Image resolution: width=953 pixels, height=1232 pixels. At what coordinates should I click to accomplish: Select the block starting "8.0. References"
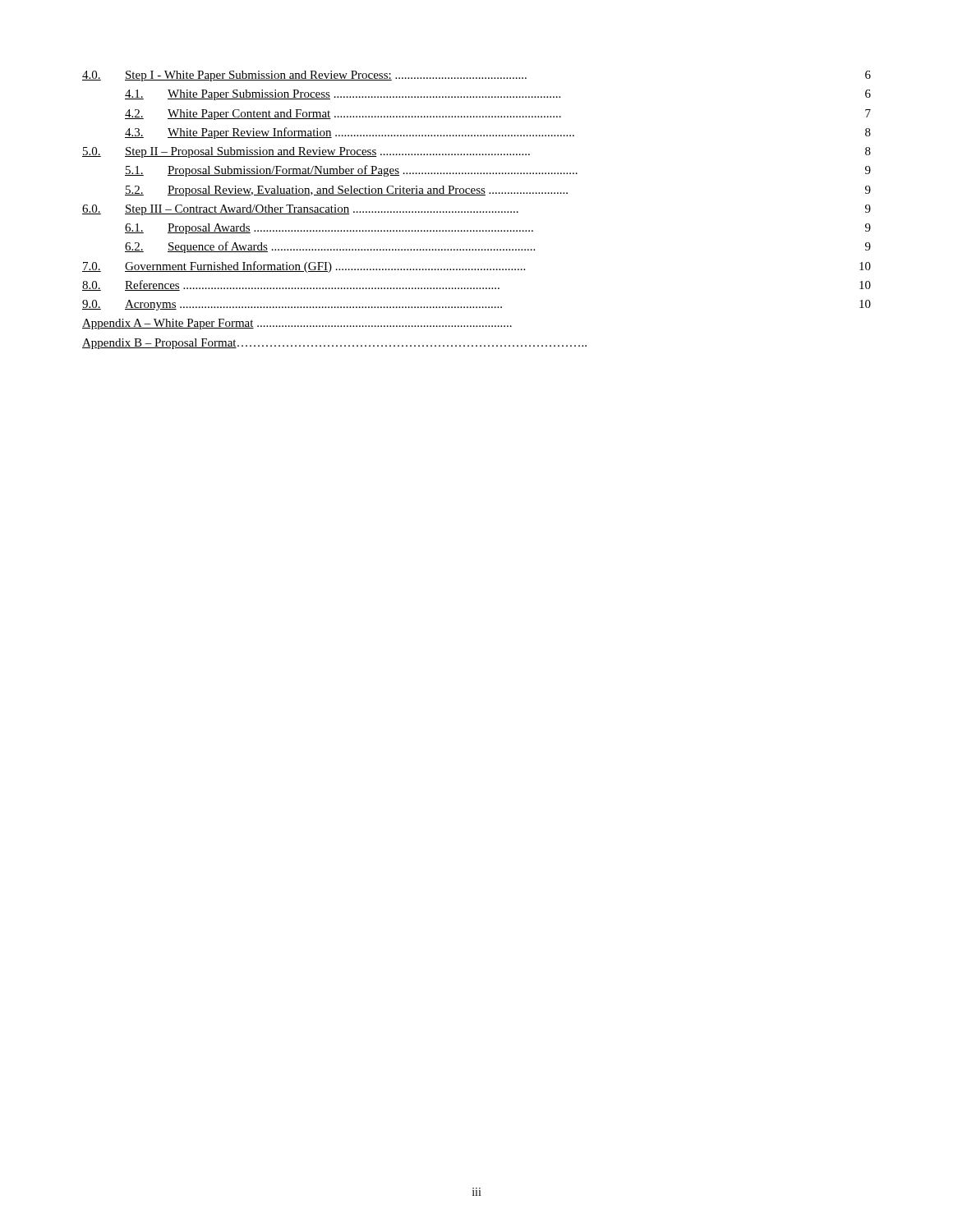click(476, 285)
